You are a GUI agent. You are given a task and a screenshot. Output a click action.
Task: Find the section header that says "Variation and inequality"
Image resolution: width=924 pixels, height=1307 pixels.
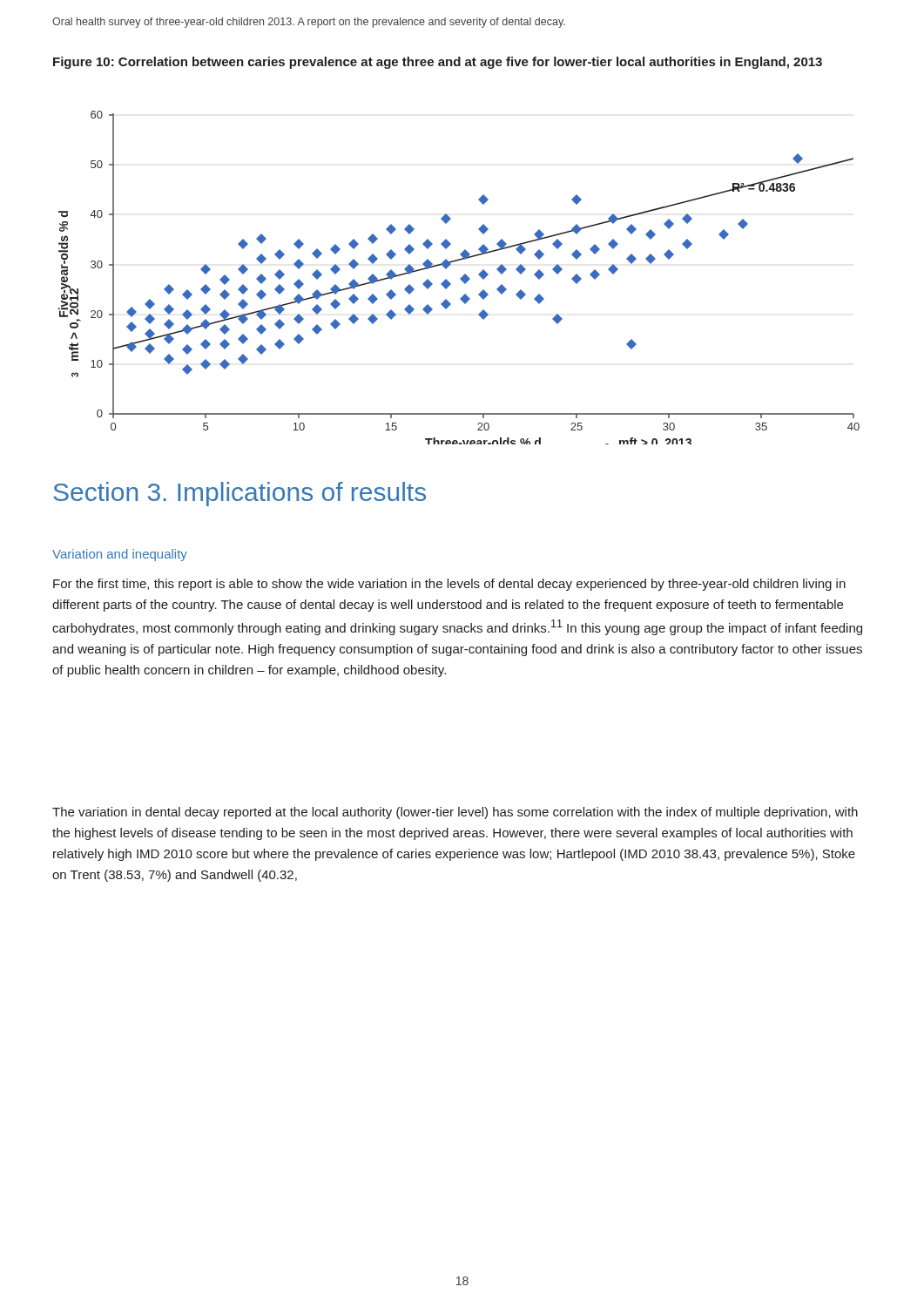[x=120, y=554]
